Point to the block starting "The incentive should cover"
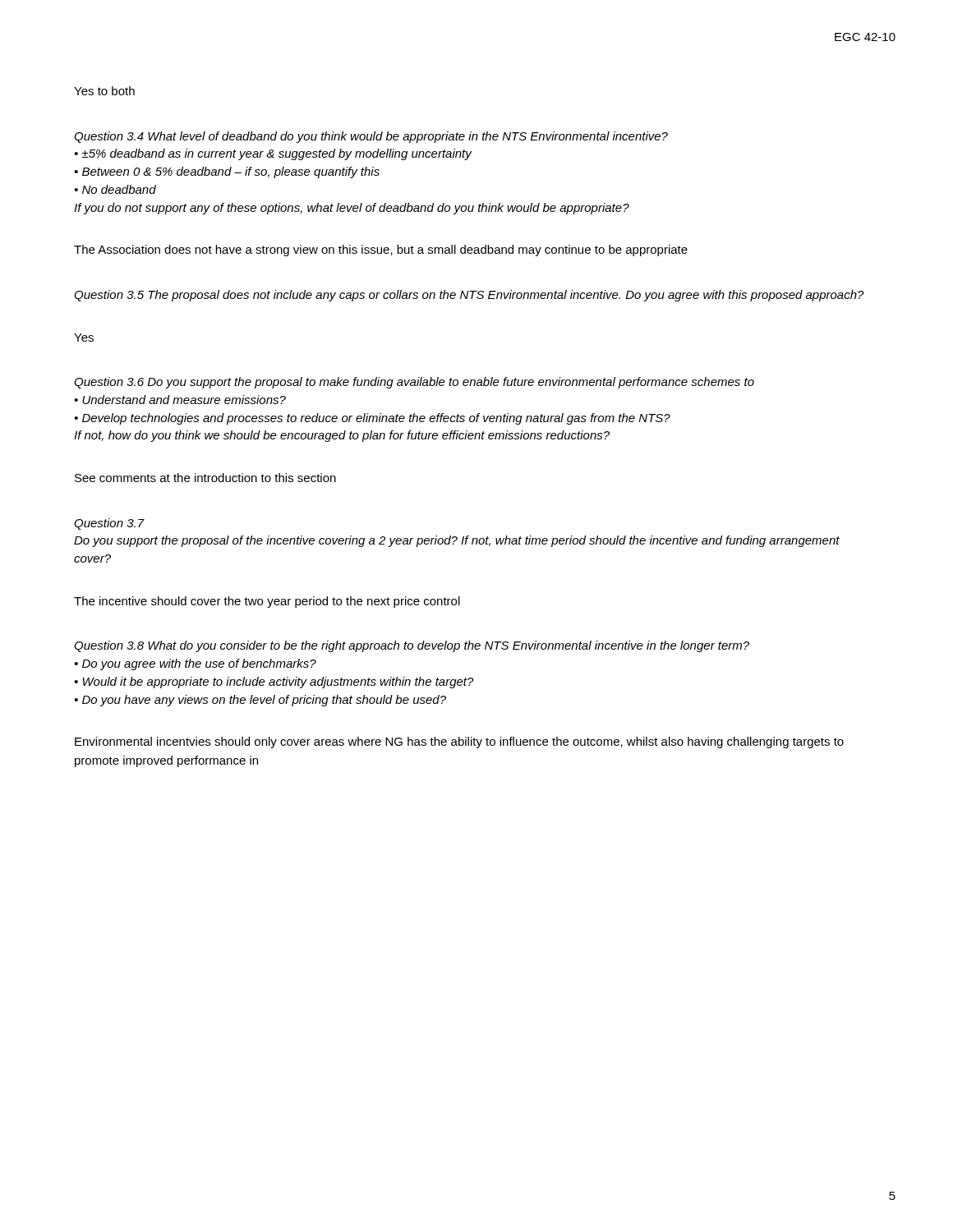 tap(267, 601)
